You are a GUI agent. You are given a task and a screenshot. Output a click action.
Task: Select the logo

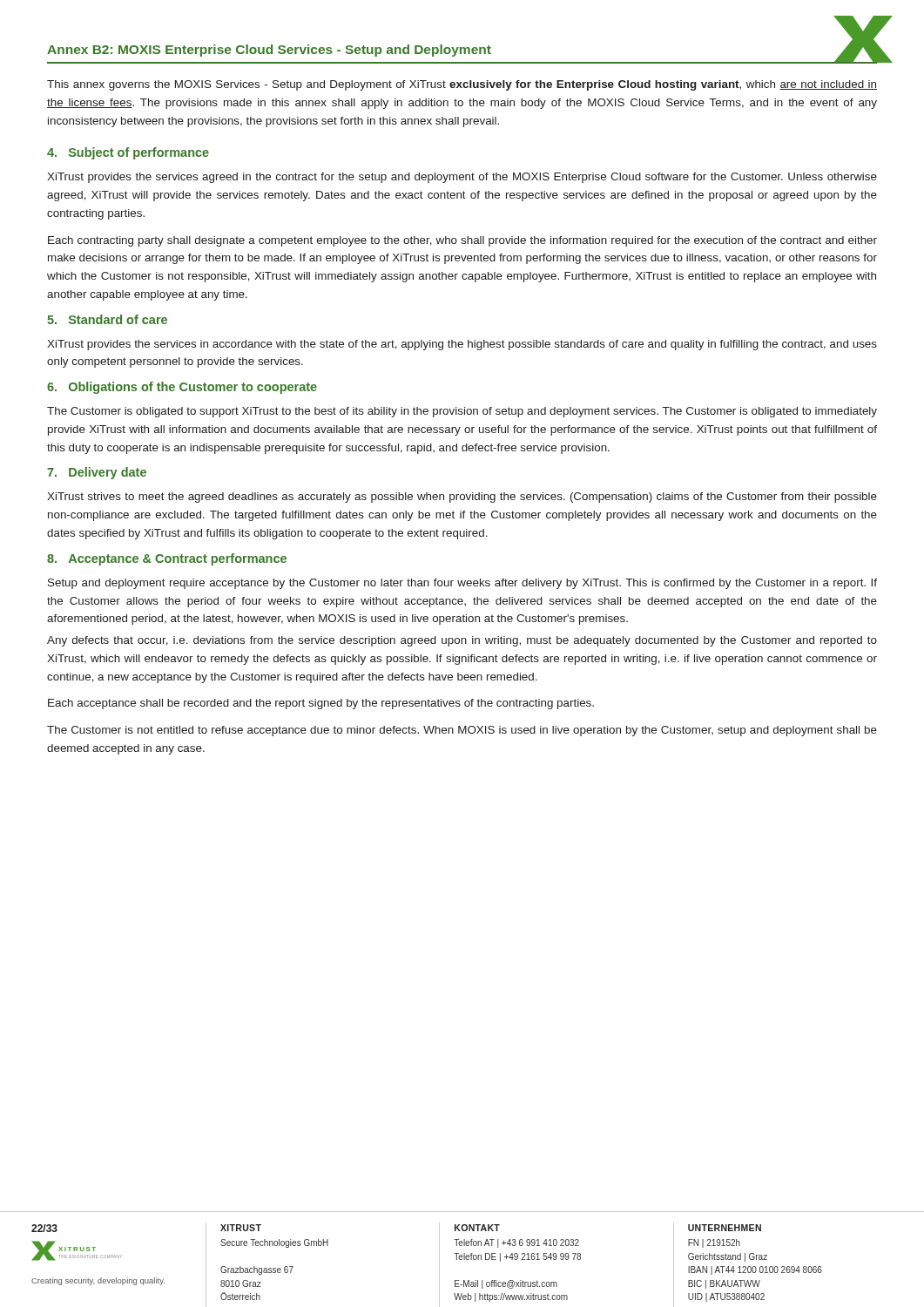863,39
